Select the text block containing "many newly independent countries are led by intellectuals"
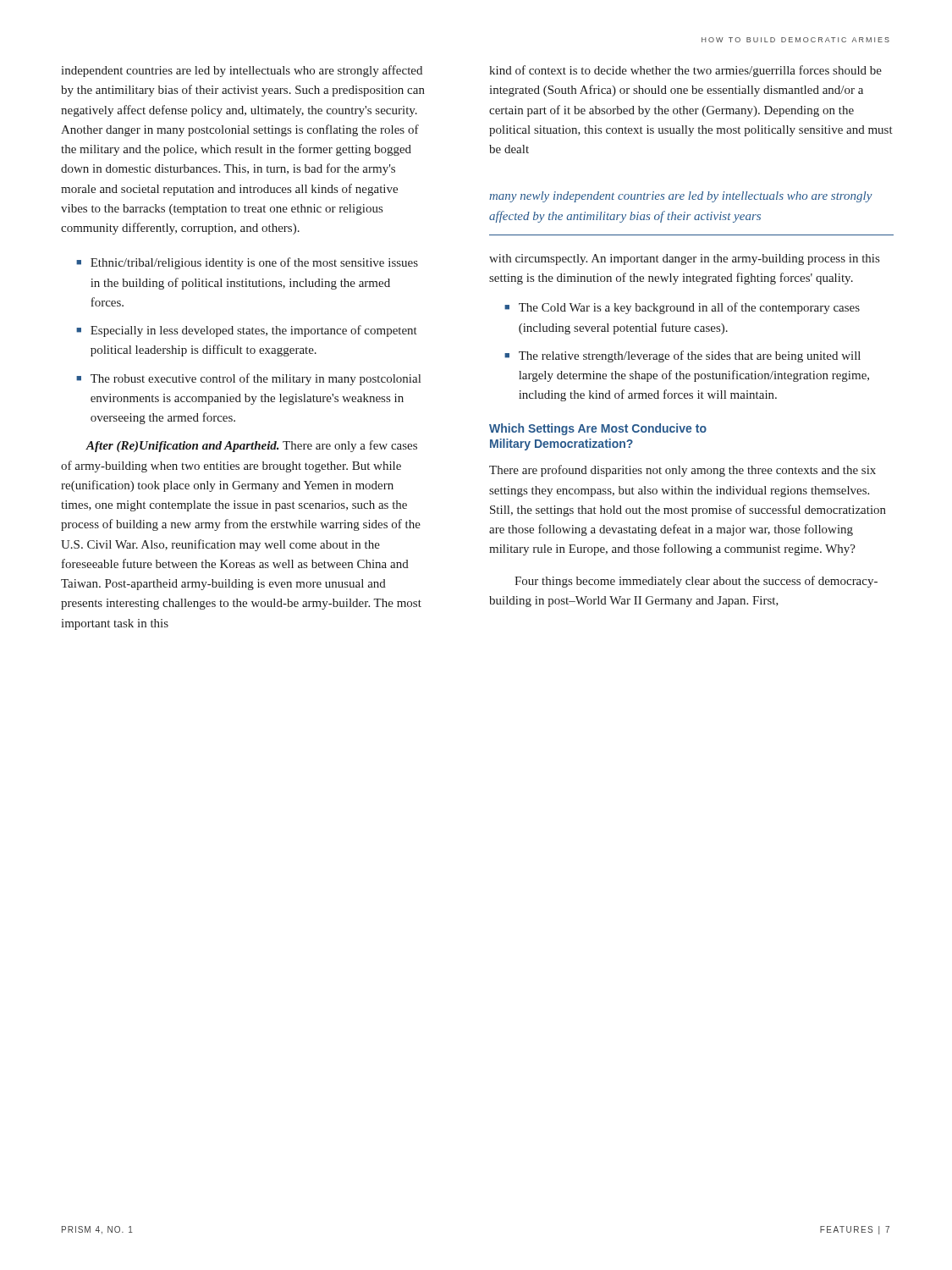The height and width of the screenshot is (1270, 952). 681,206
